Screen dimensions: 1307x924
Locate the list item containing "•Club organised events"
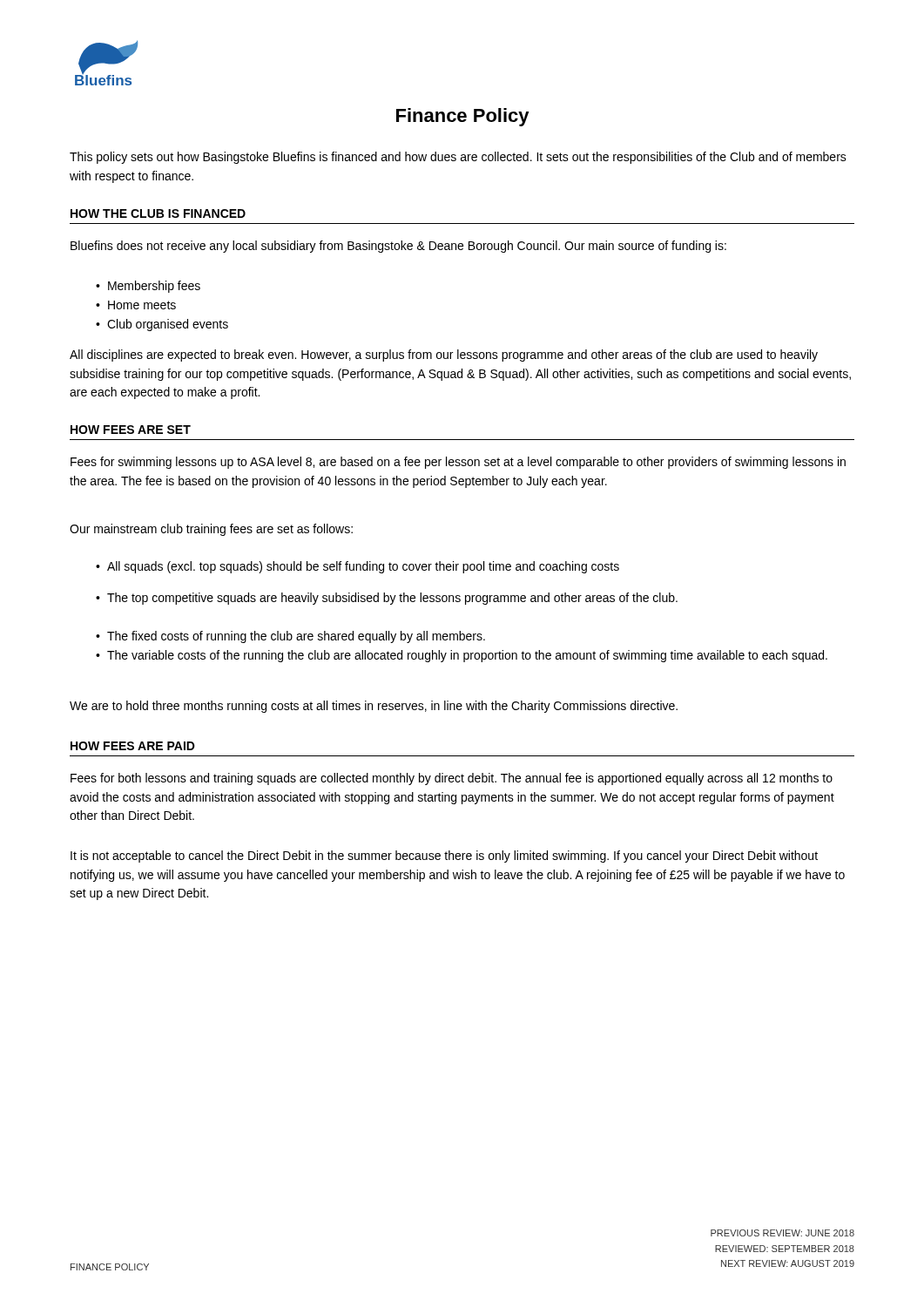click(162, 325)
